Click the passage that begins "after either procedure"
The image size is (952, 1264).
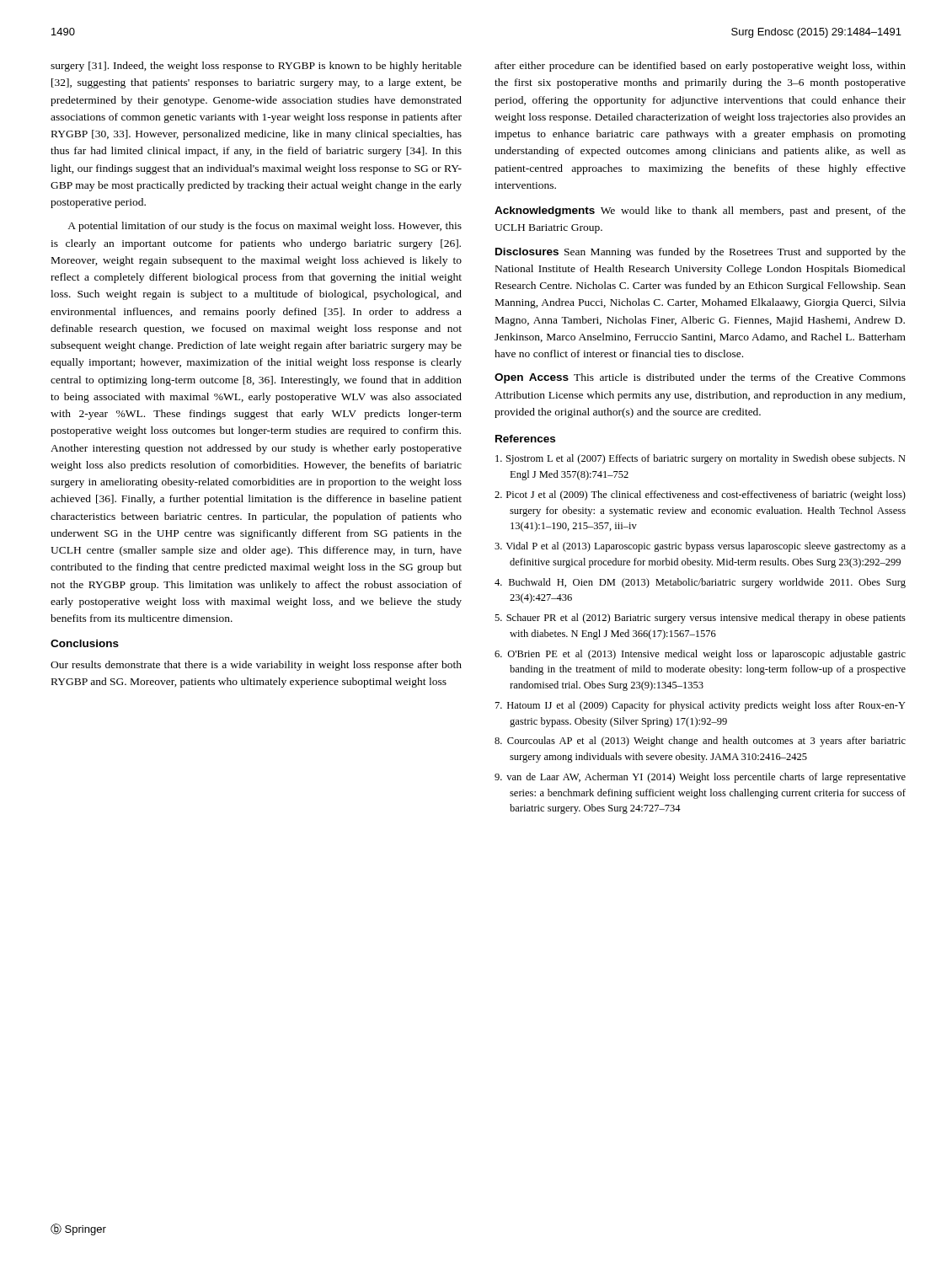[700, 126]
